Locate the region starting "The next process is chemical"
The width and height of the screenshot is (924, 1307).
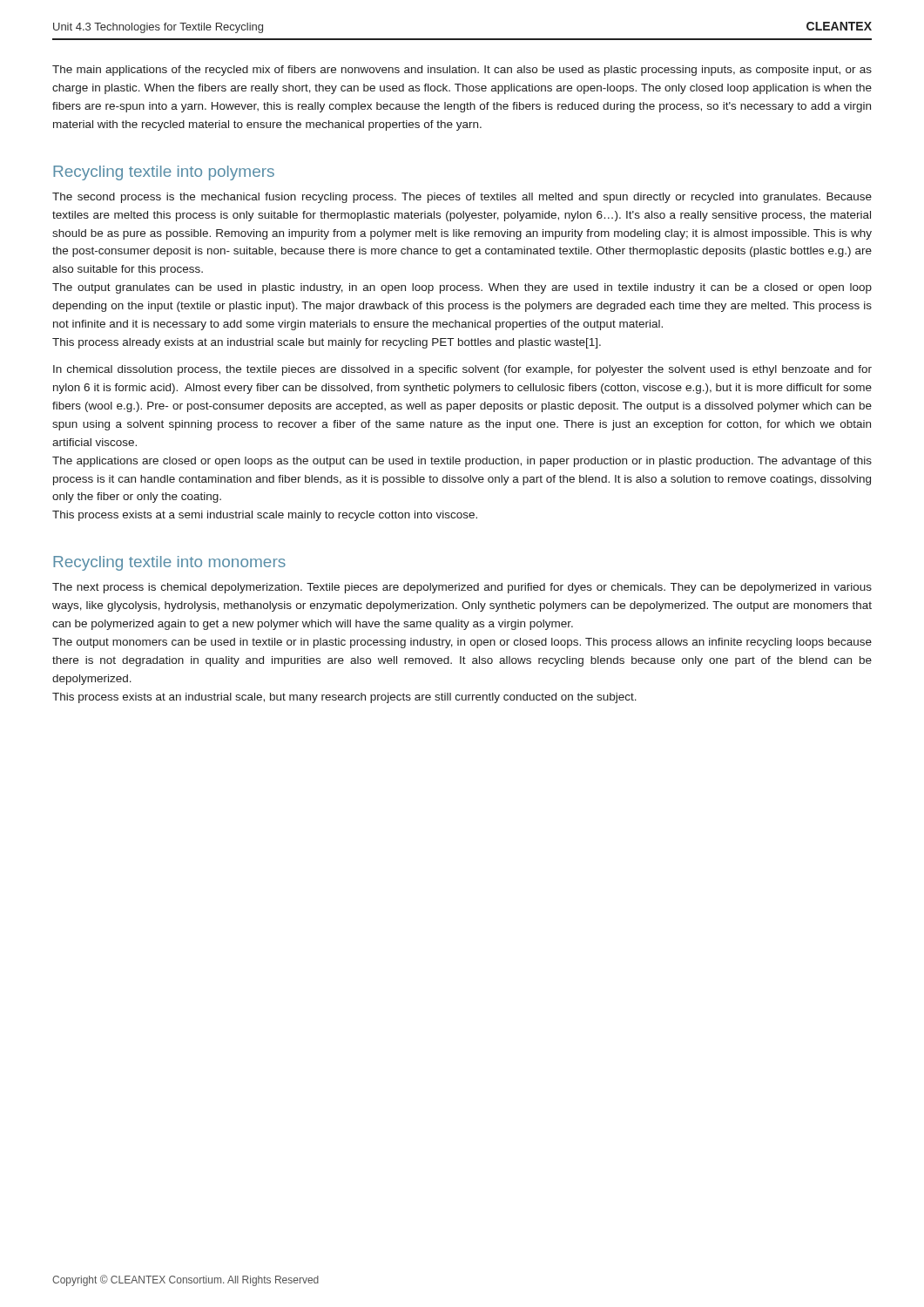click(x=462, y=643)
